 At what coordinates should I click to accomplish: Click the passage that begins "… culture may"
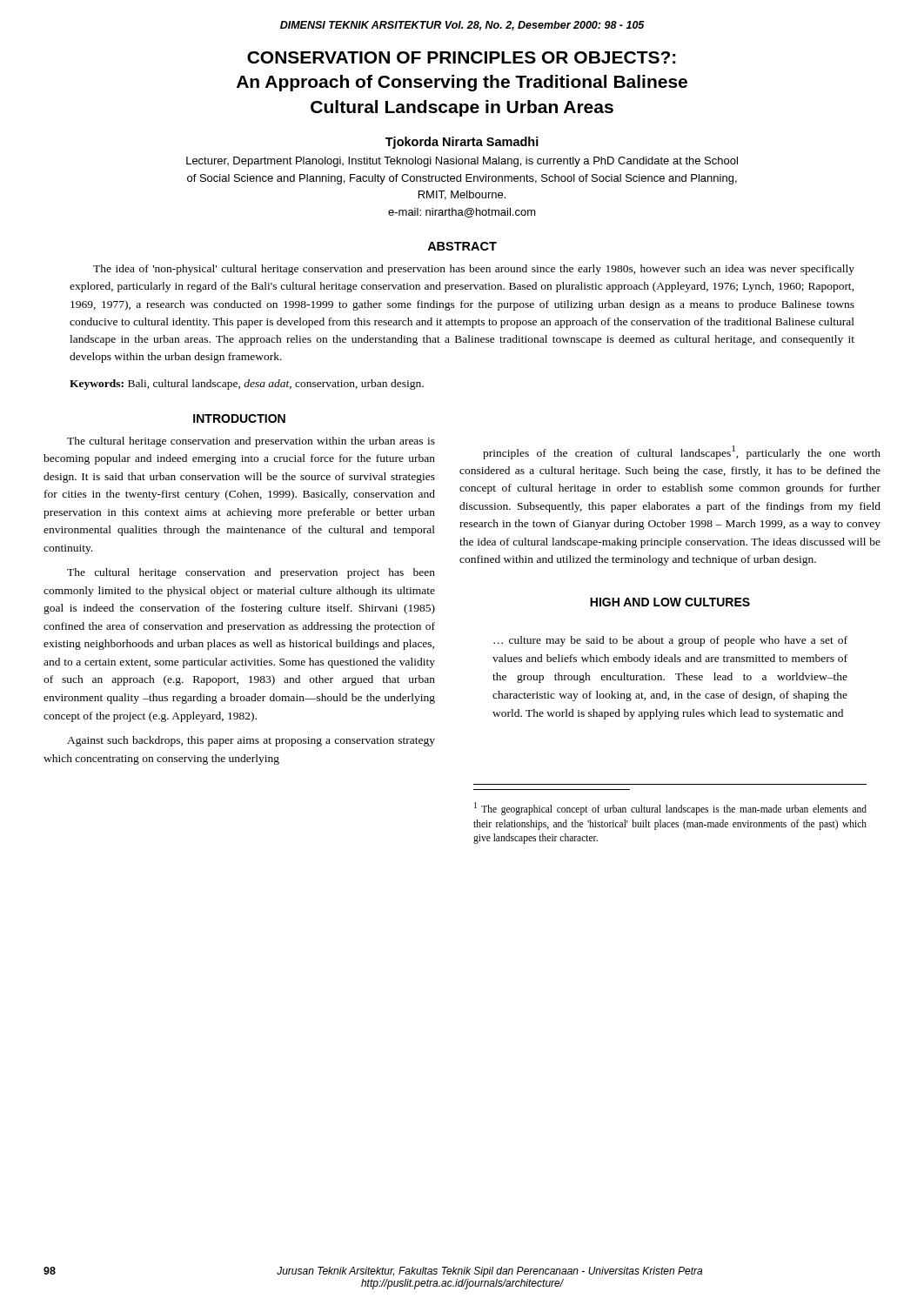pyautogui.click(x=670, y=677)
